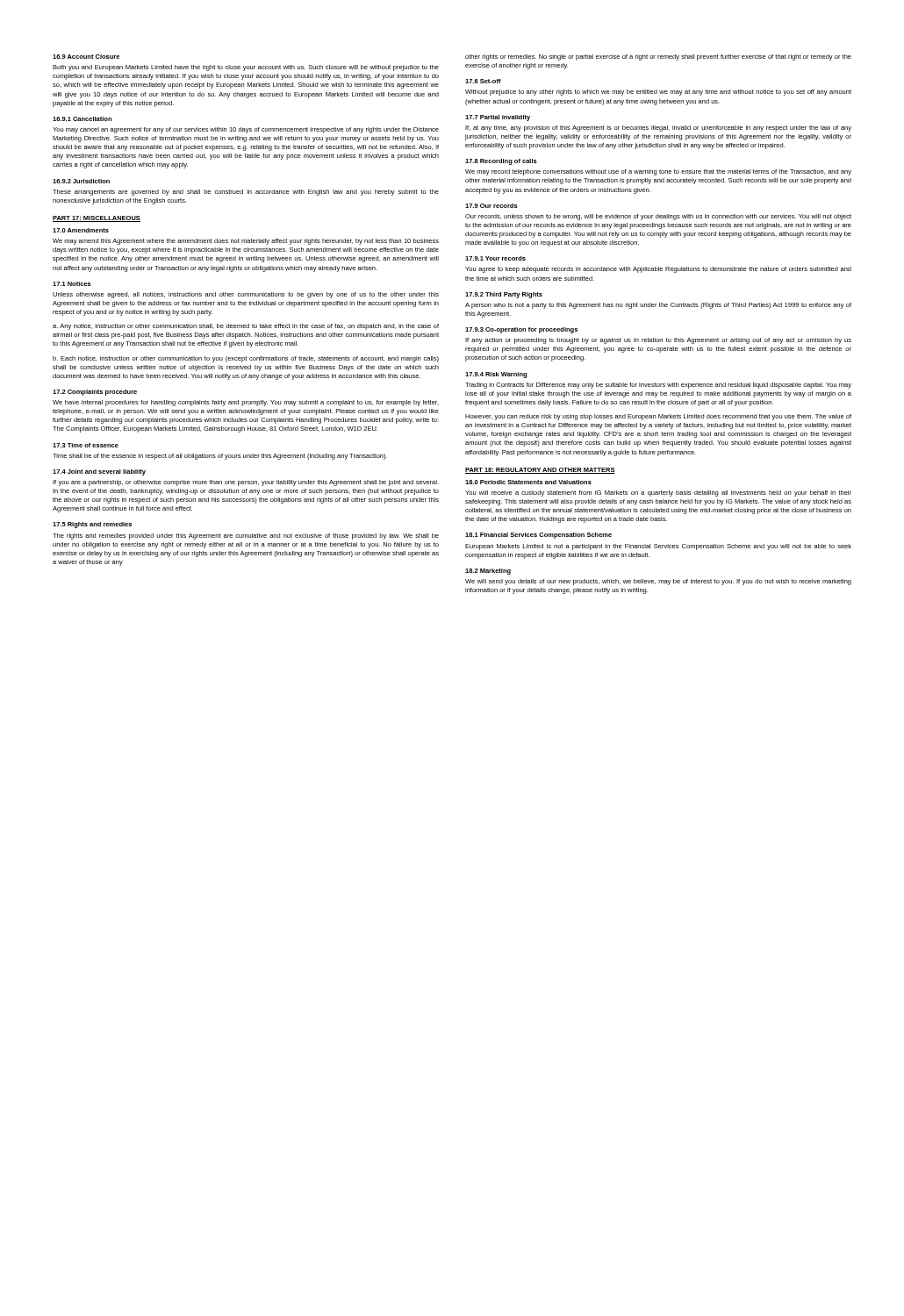Viewport: 904px width, 1316px height.
Task: Find the region starting "17.5 Rights and remedies"
Action: [92, 525]
